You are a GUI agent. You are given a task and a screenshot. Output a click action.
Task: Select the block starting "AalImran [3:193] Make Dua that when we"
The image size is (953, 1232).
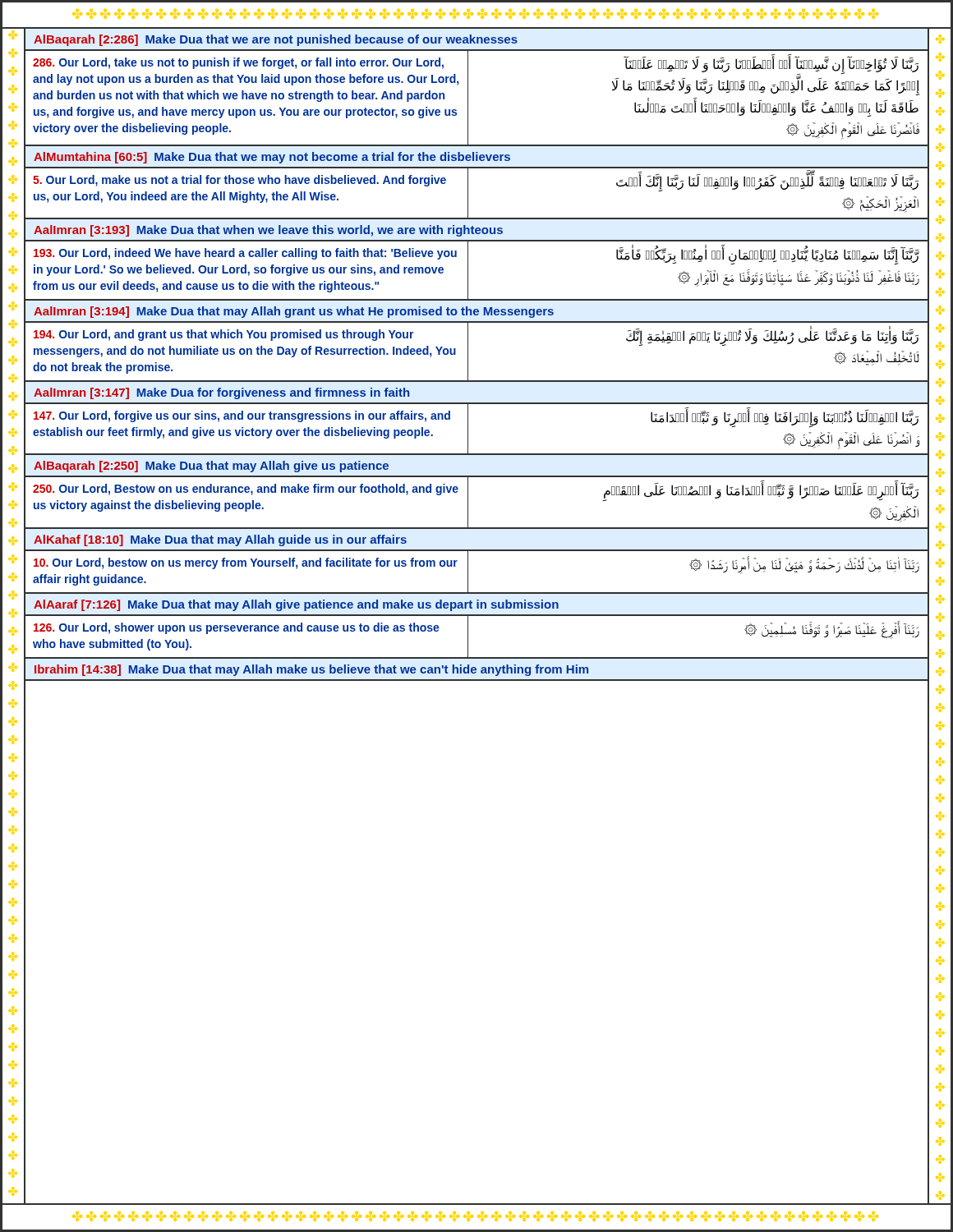click(268, 230)
